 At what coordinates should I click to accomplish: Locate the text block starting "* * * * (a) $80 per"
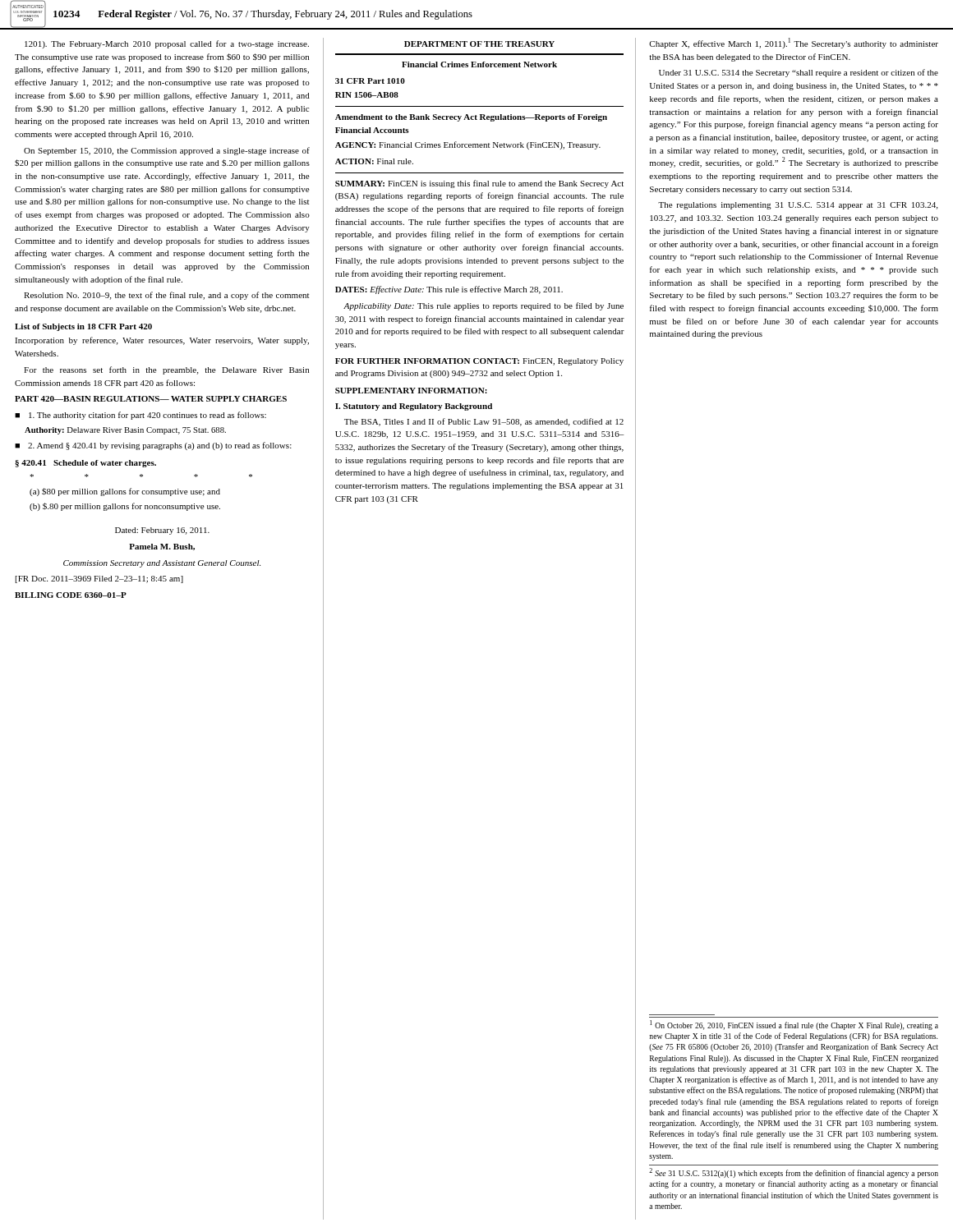pyautogui.click(x=169, y=492)
